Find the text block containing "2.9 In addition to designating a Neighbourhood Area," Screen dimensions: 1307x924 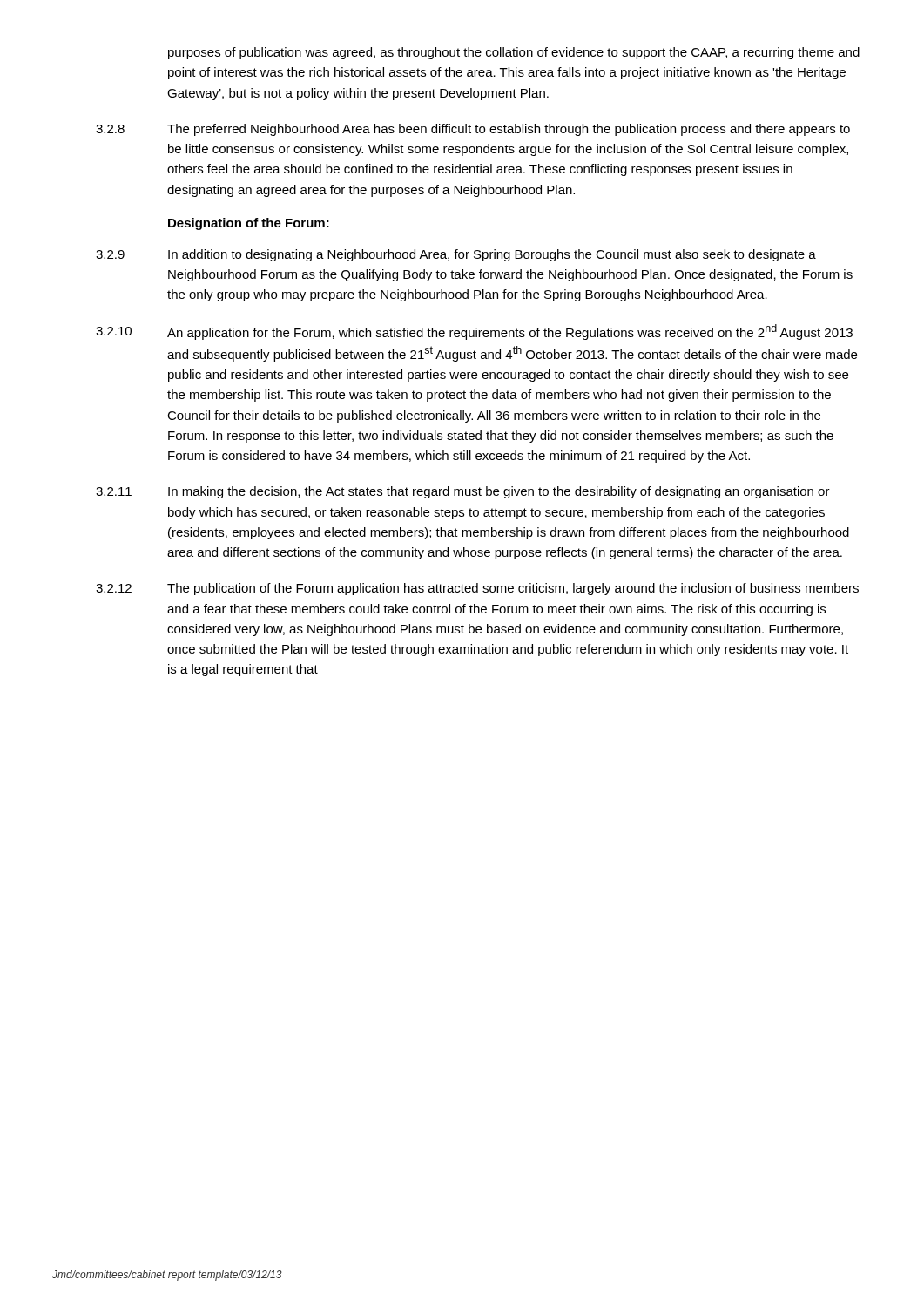pos(479,274)
